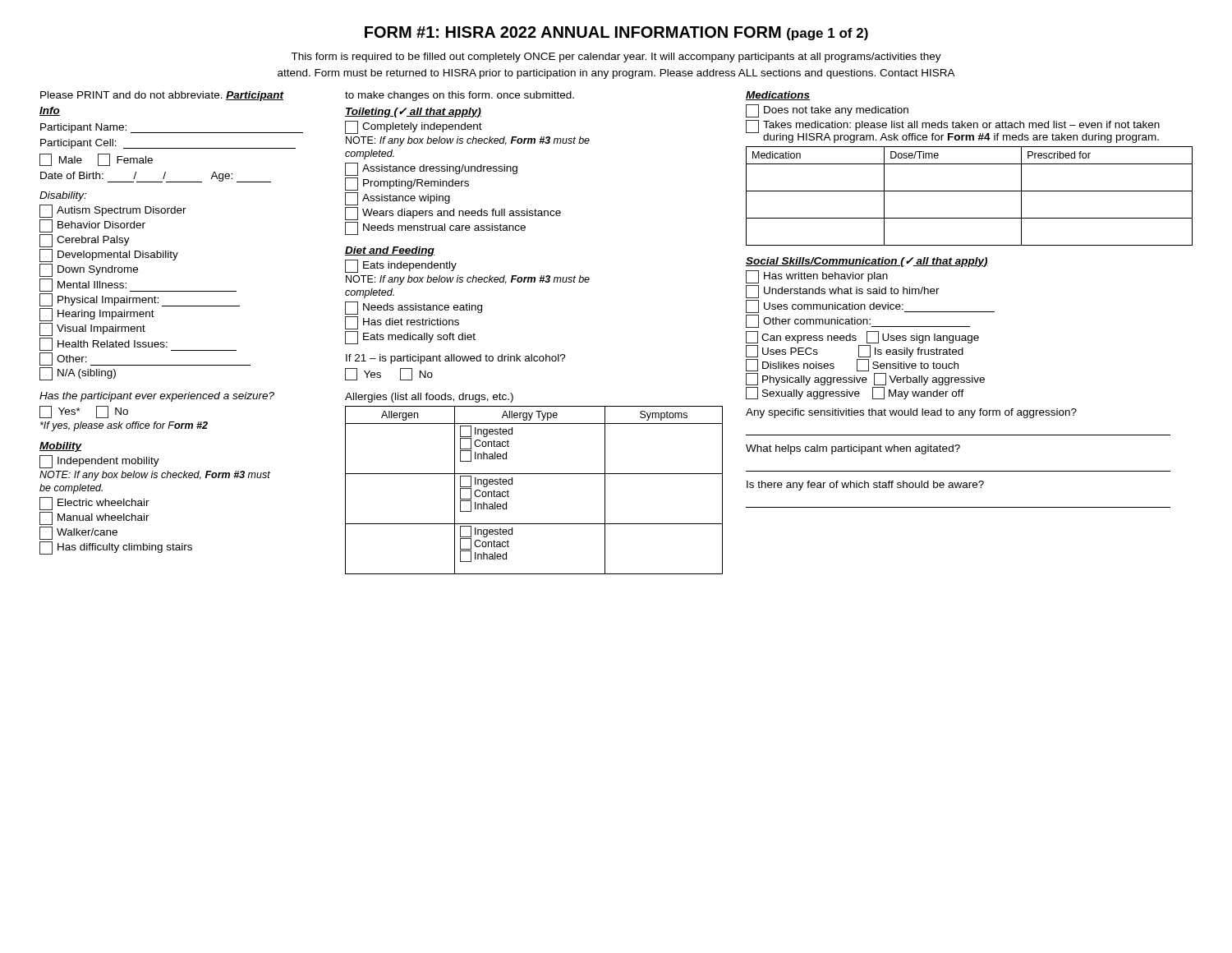Locate the text block that reads "If yes, please"
Screen dimensions: 953x1232
(124, 426)
